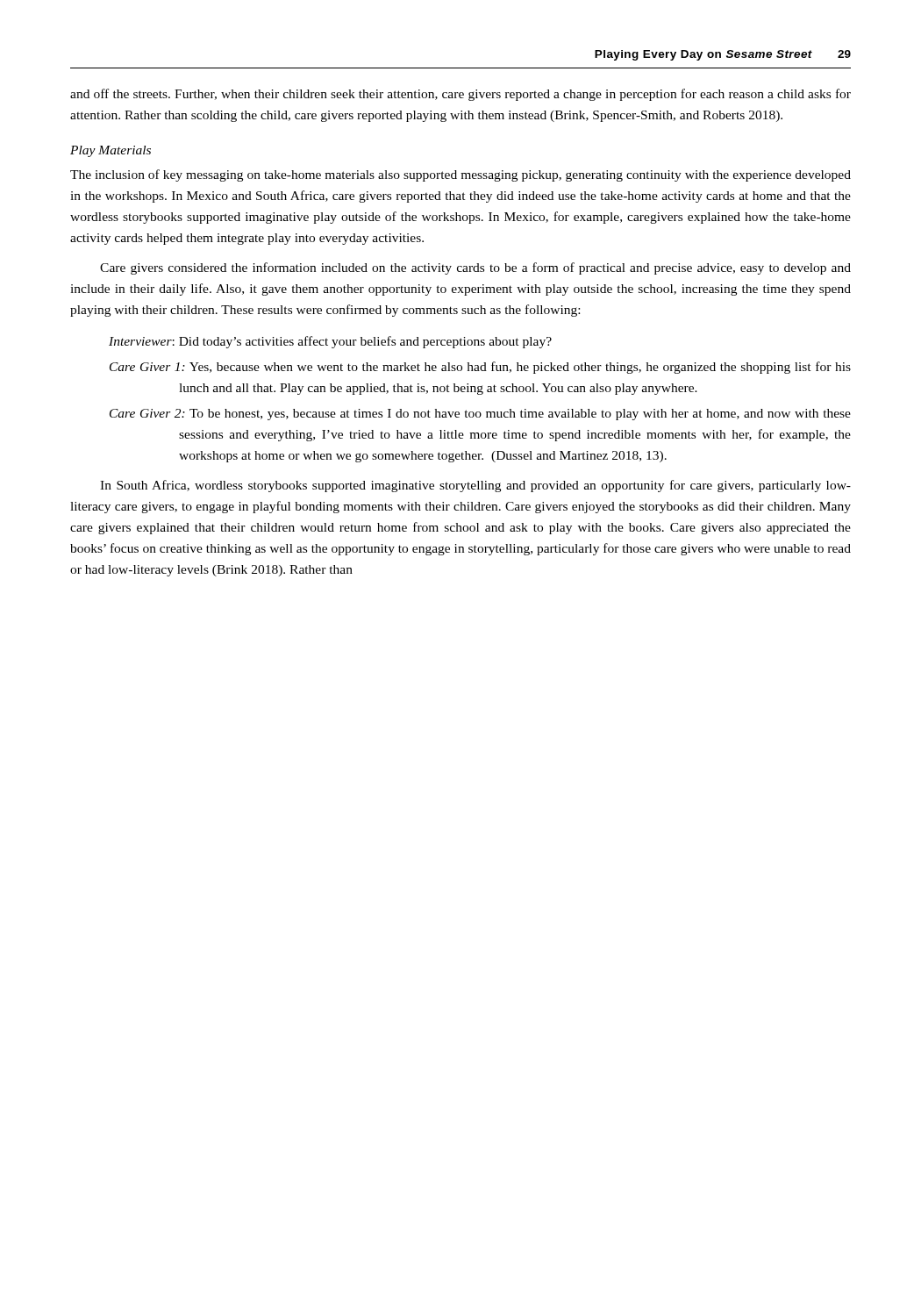Point to the block beginning "Care Giver 2: To be honest, yes, because"
The width and height of the screenshot is (921, 1316).
(480, 434)
